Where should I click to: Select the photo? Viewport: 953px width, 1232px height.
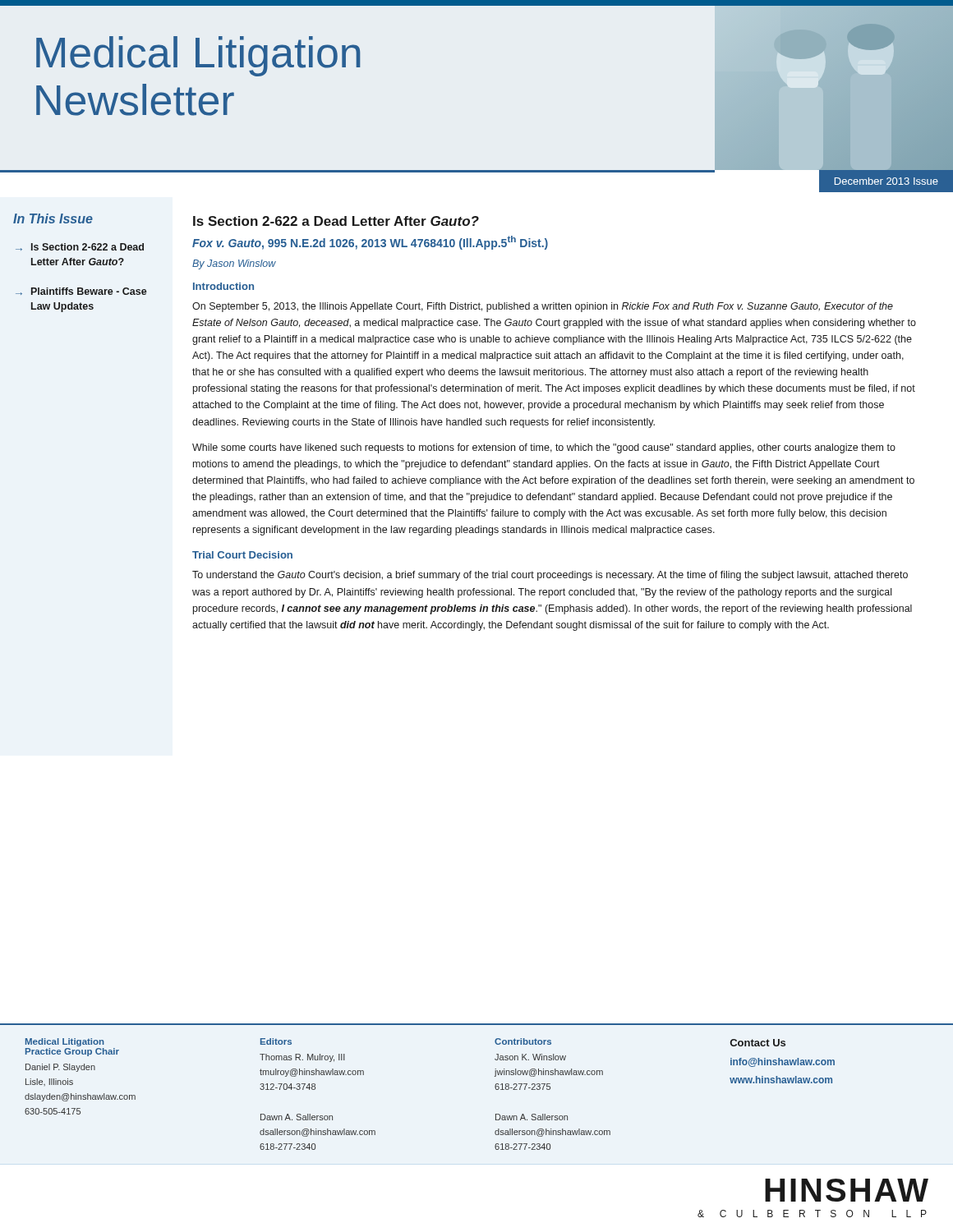coord(476,88)
